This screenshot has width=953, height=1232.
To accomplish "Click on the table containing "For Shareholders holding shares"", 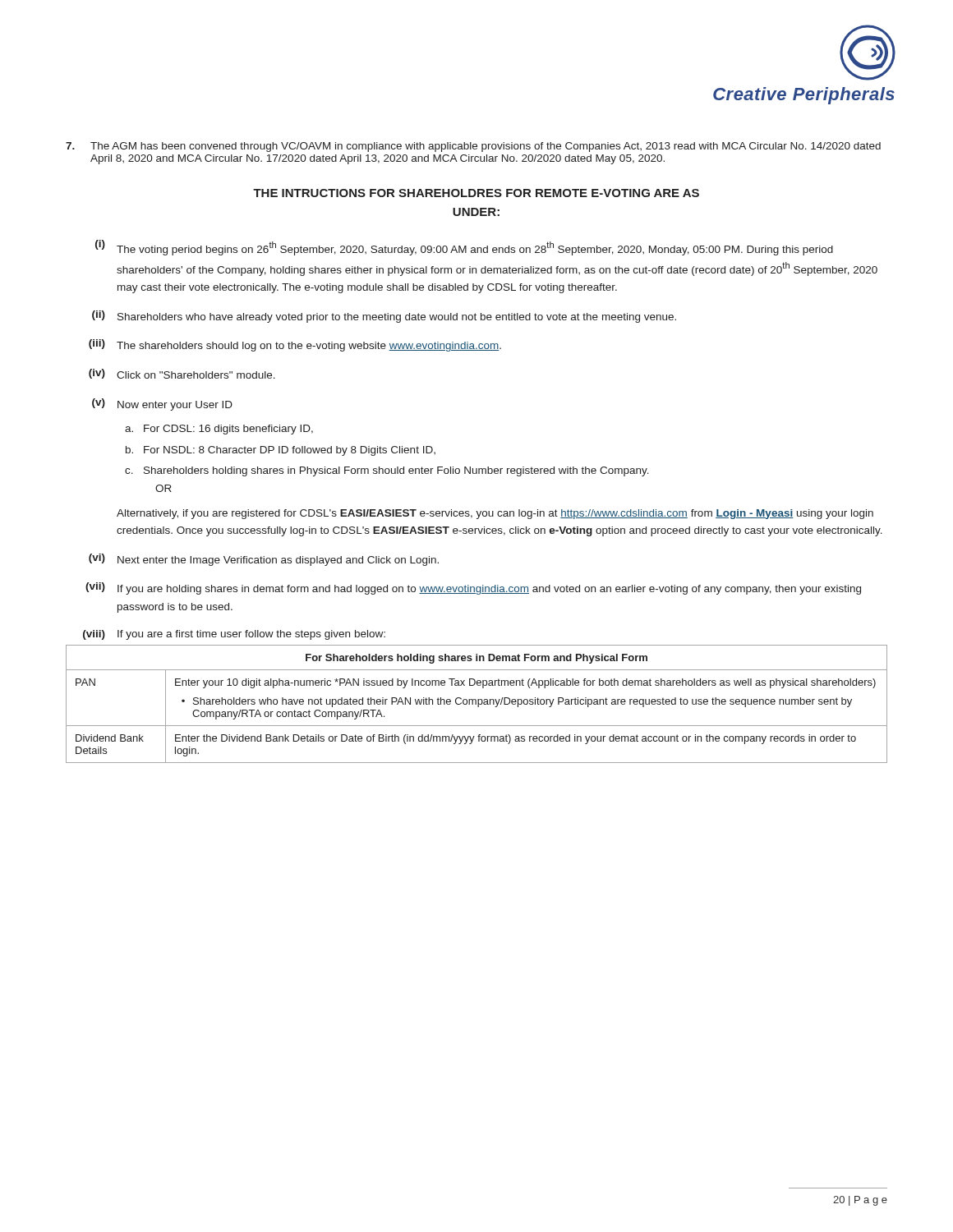I will (x=476, y=703).
